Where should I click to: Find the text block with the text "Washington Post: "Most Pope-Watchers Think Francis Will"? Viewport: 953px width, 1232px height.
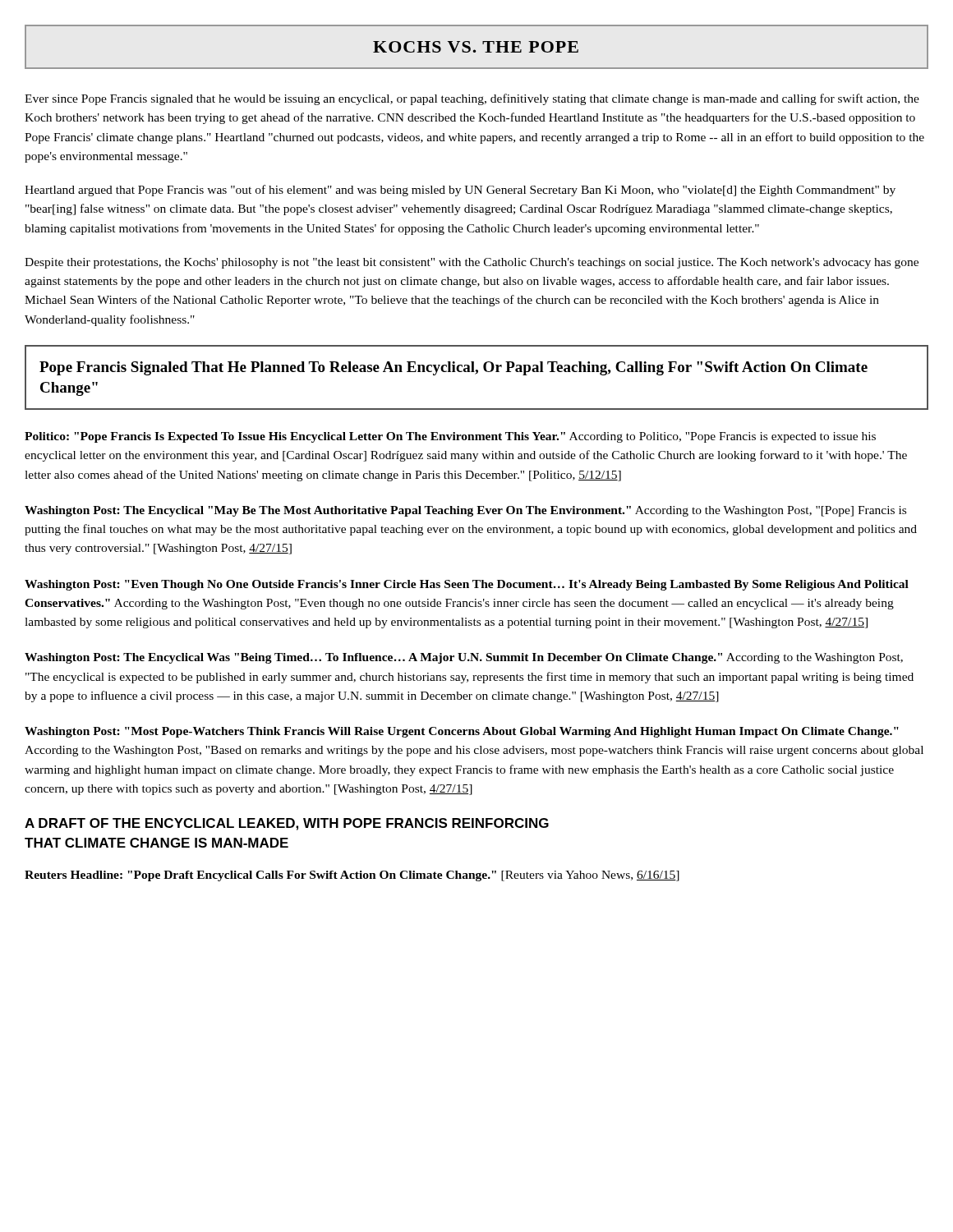pyautogui.click(x=474, y=759)
